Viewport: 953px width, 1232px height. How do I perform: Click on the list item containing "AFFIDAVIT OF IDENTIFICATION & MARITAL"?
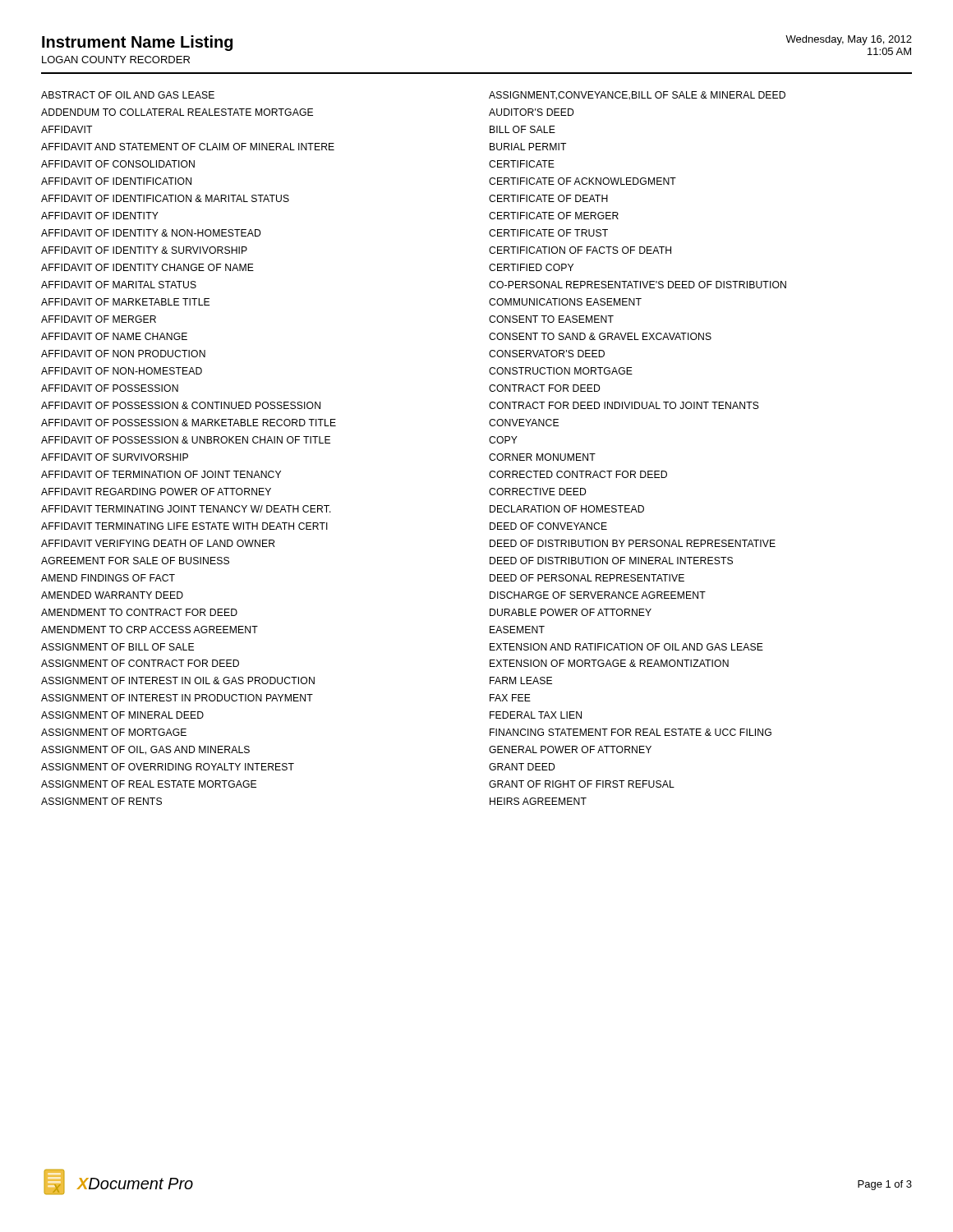[165, 199]
